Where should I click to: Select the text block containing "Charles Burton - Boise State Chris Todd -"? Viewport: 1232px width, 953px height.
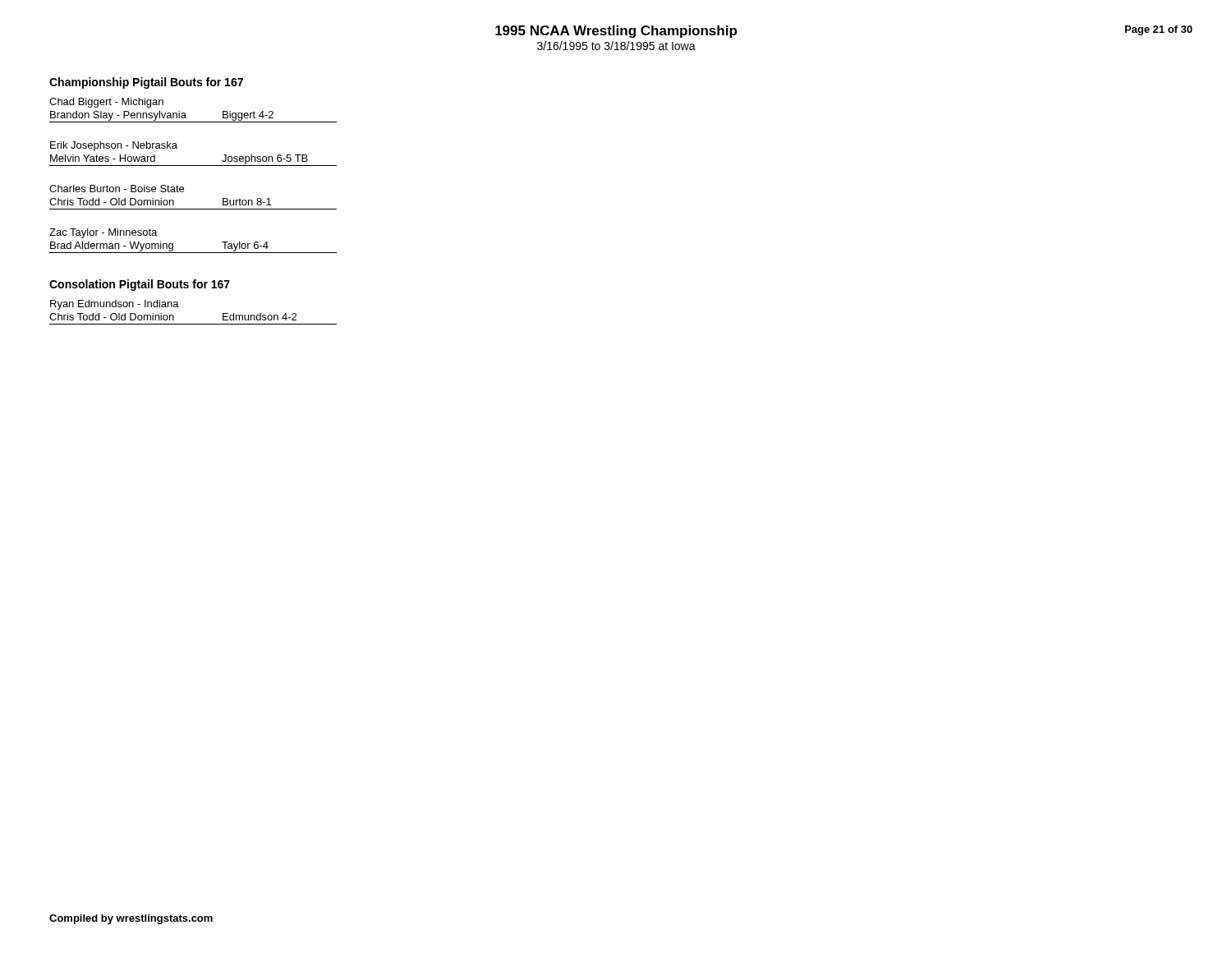(193, 196)
